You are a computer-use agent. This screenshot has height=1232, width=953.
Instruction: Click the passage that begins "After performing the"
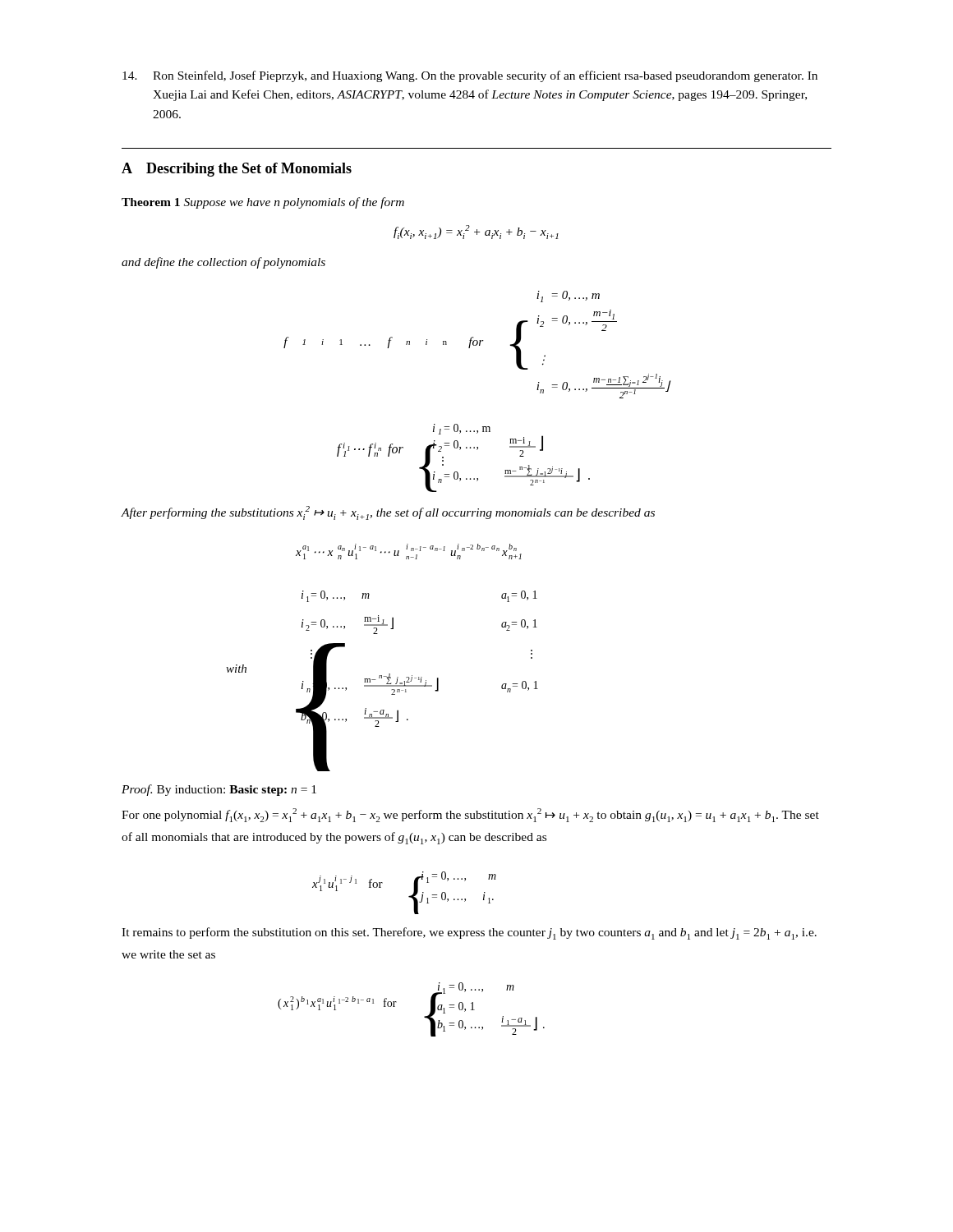pos(388,513)
